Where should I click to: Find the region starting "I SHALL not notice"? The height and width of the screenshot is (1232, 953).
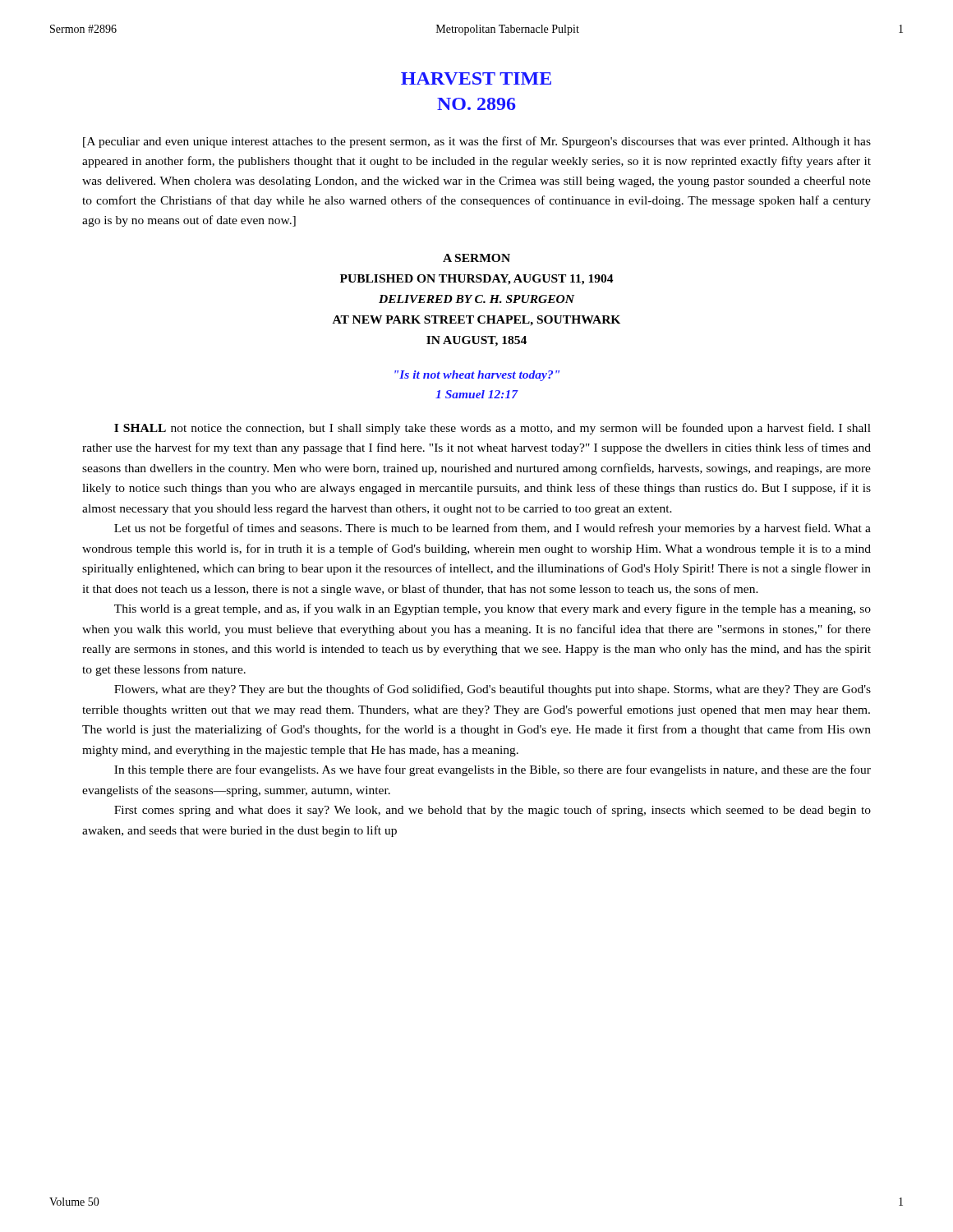coord(476,468)
